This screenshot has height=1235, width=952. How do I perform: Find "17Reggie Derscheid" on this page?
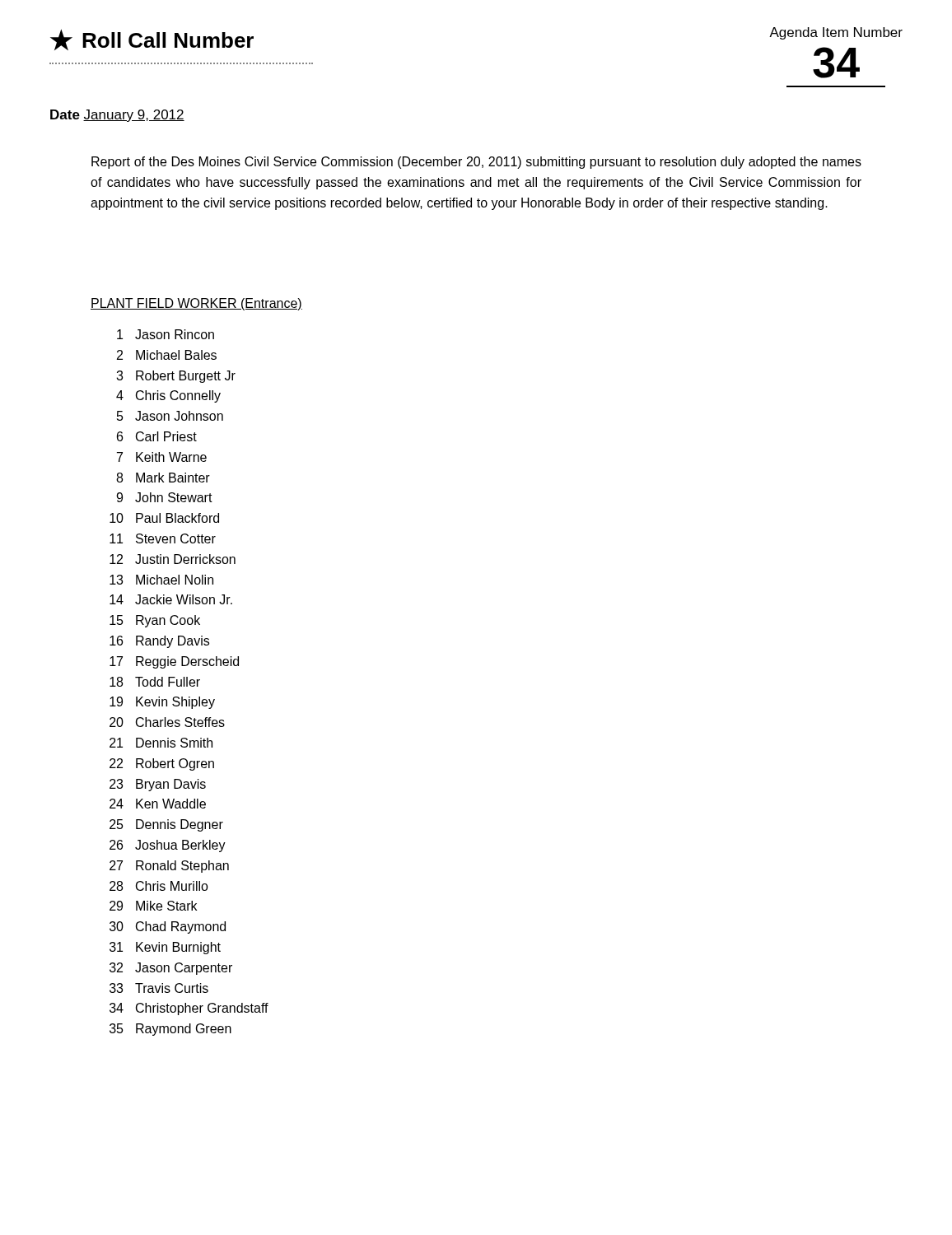click(x=179, y=662)
